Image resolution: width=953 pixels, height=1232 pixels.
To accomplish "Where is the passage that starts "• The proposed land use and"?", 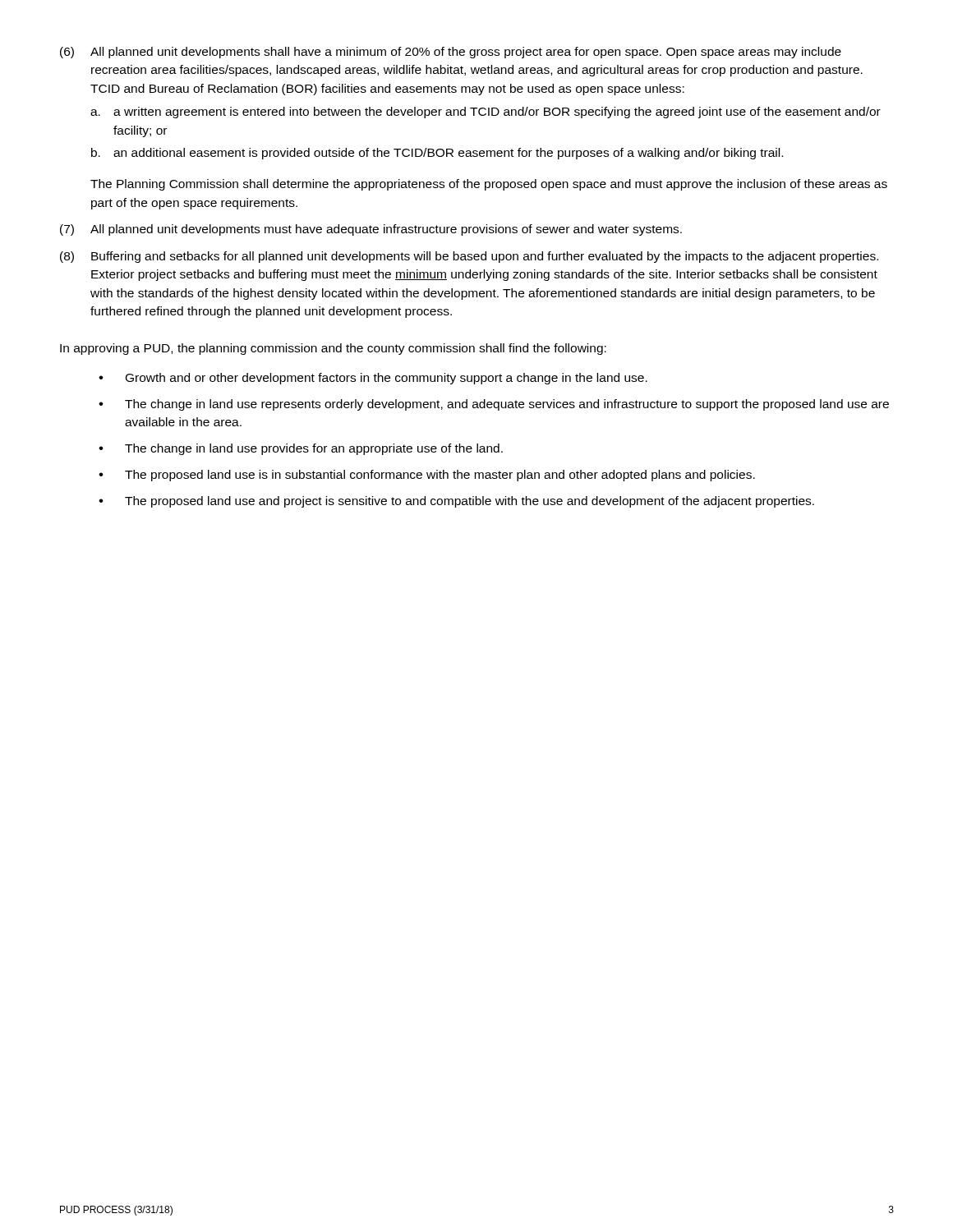I will 496,501.
